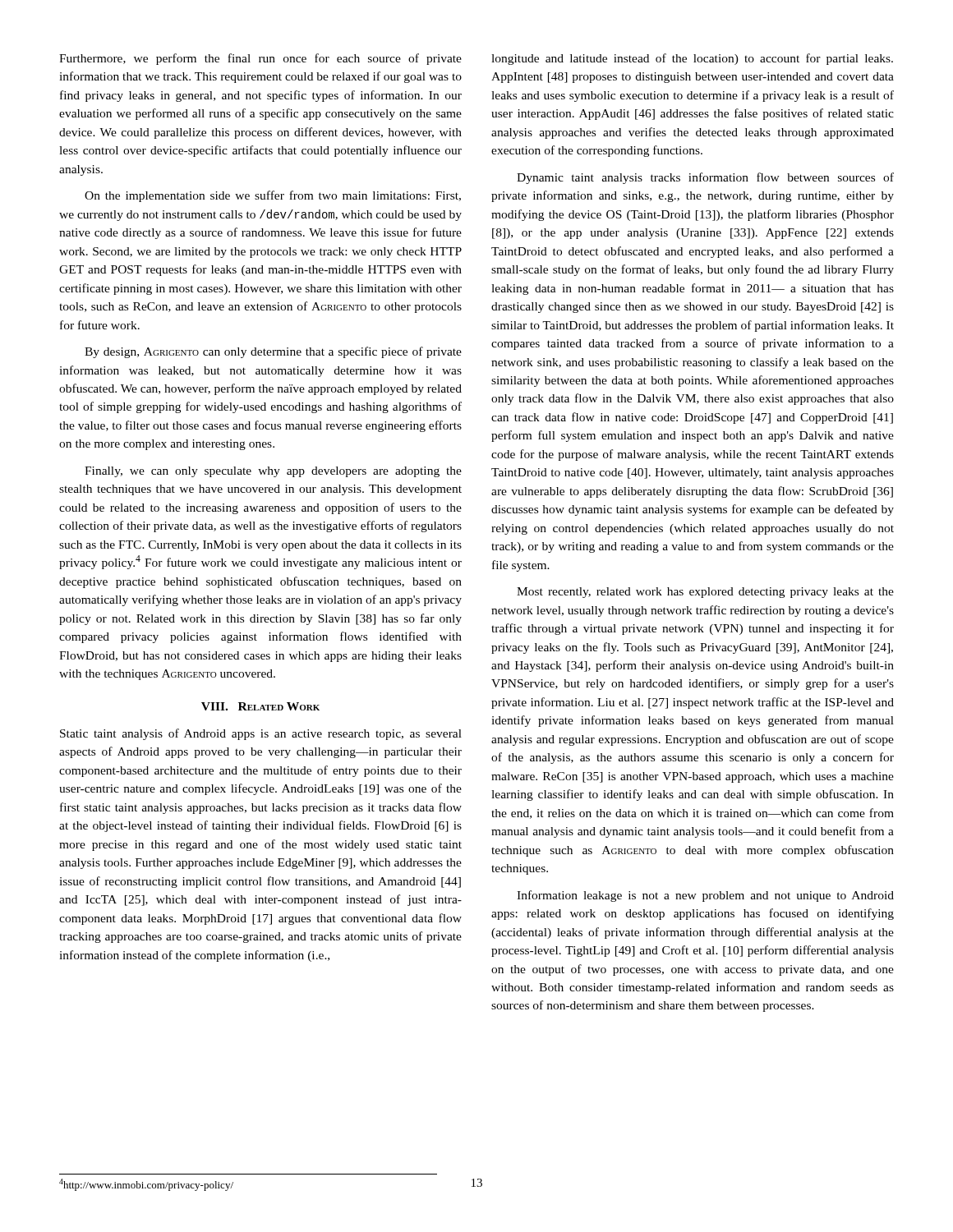This screenshot has width=953, height=1232.
Task: Select the text block that says "longitude and latitude instead of the"
Action: [693, 105]
